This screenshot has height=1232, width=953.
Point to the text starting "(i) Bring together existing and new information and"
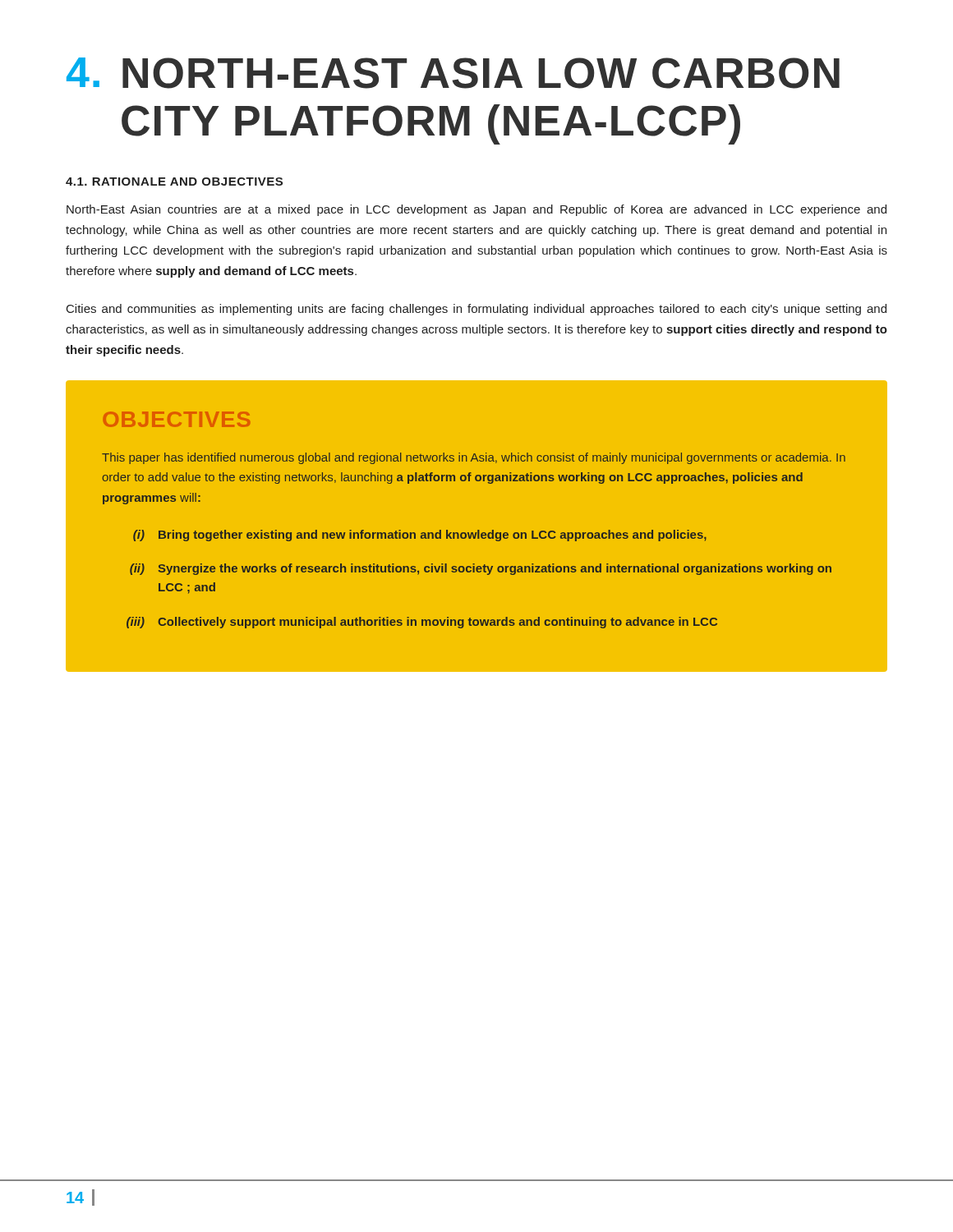[476, 534]
